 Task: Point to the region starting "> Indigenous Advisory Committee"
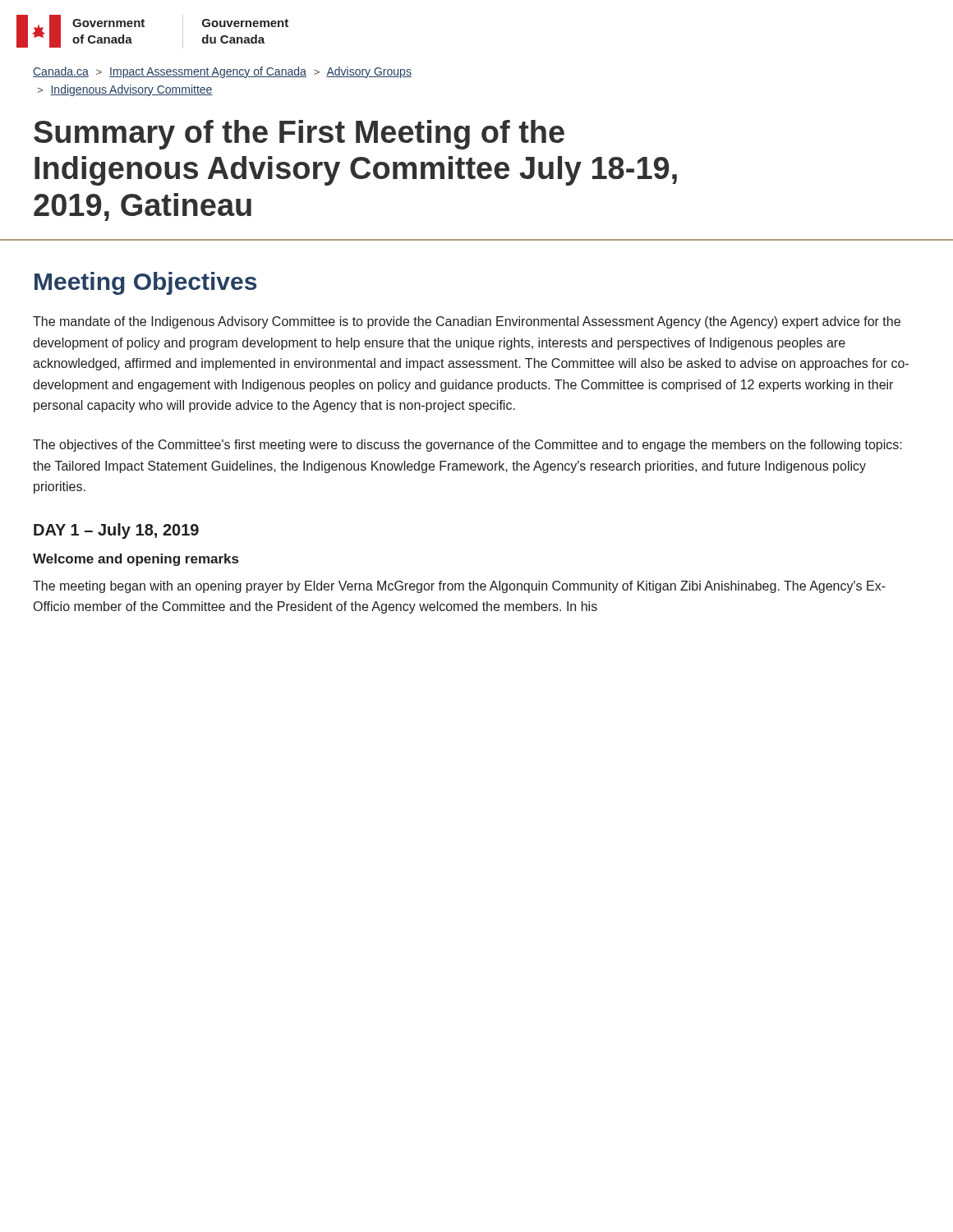click(x=125, y=89)
